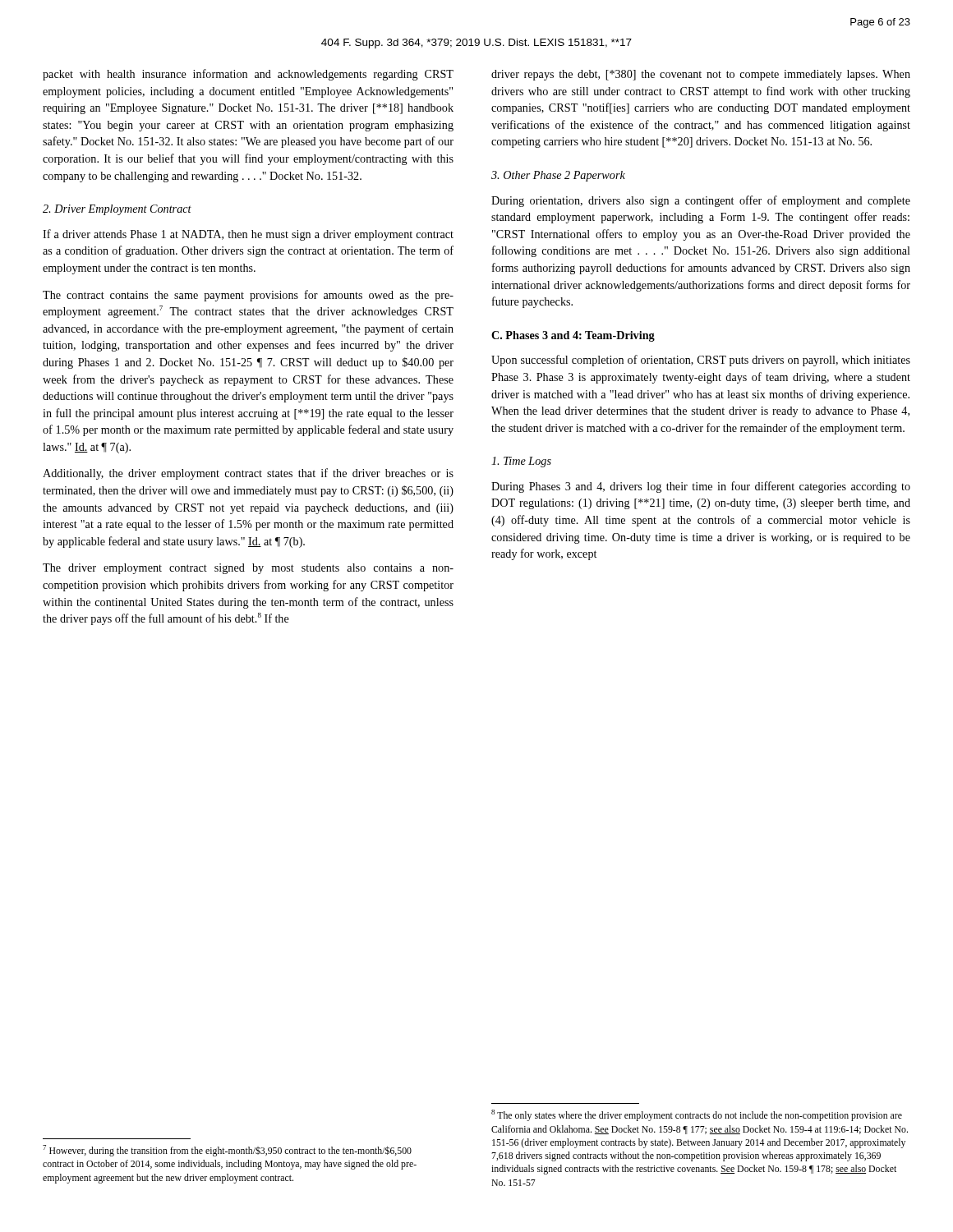Navigate to the element starting "packet with health insurance information"
953x1232 pixels.
248,125
